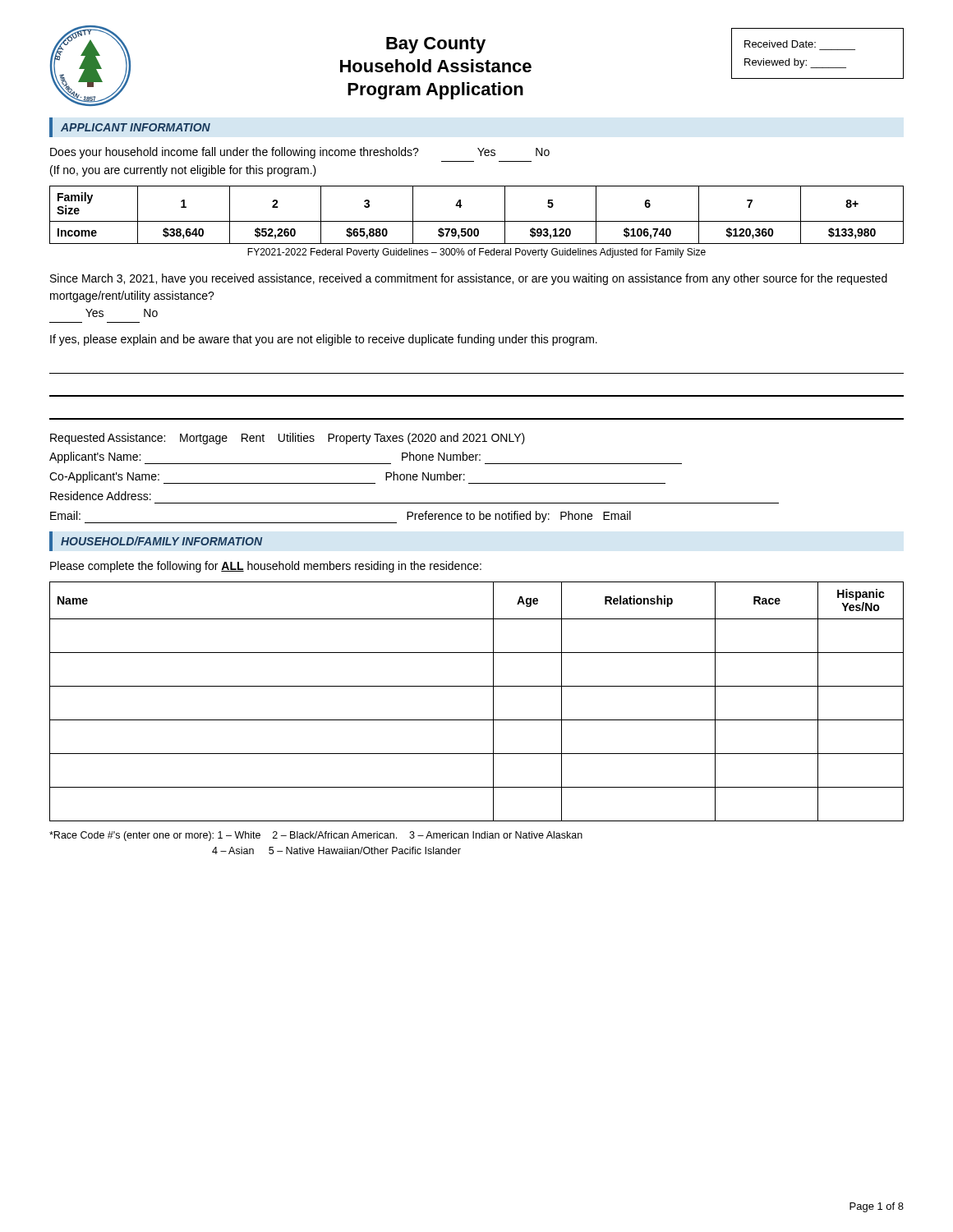Click the footnote
Viewport: 953px width, 1232px height.
point(316,843)
